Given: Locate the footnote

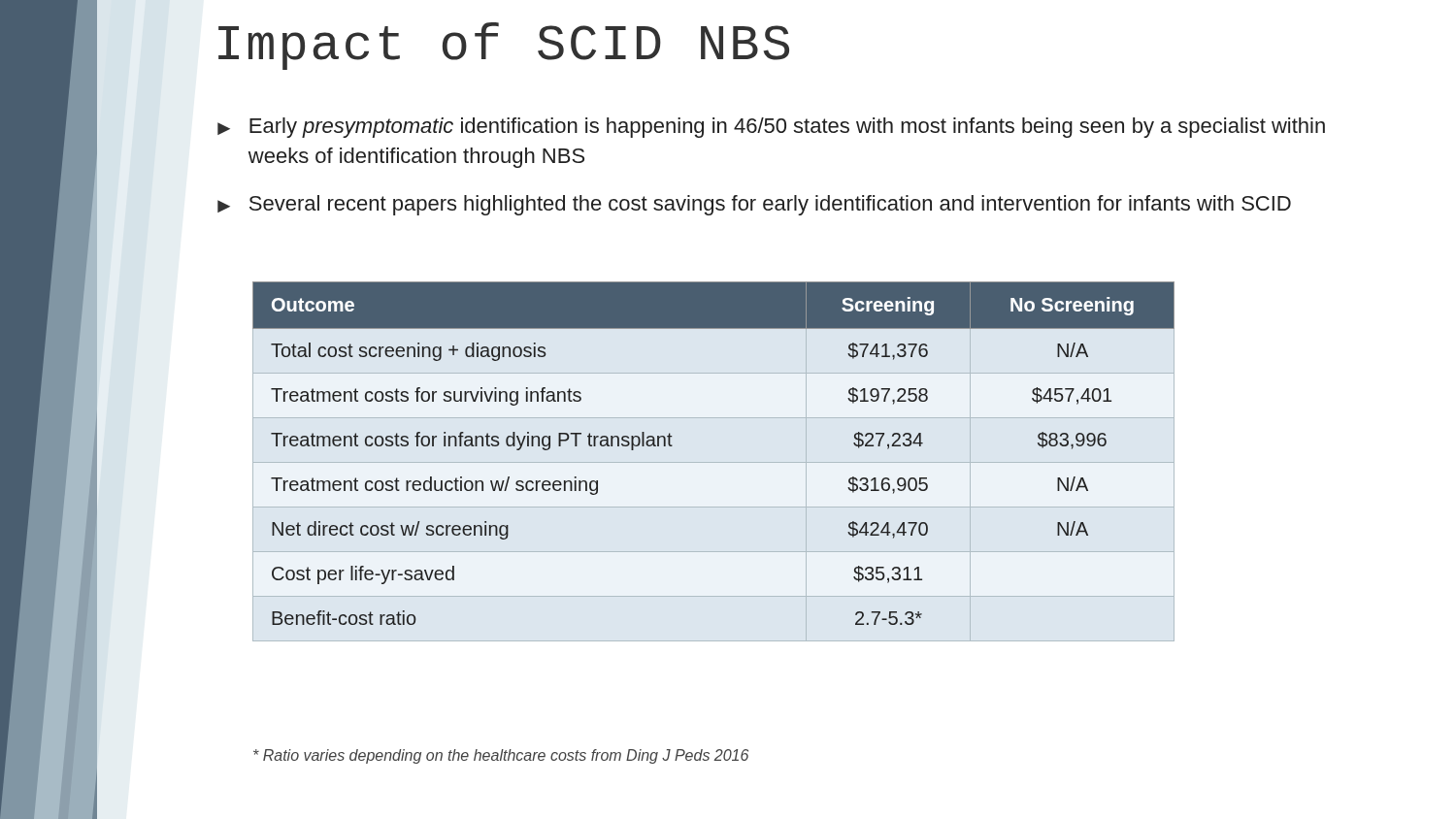Looking at the screenshot, I should (501, 755).
